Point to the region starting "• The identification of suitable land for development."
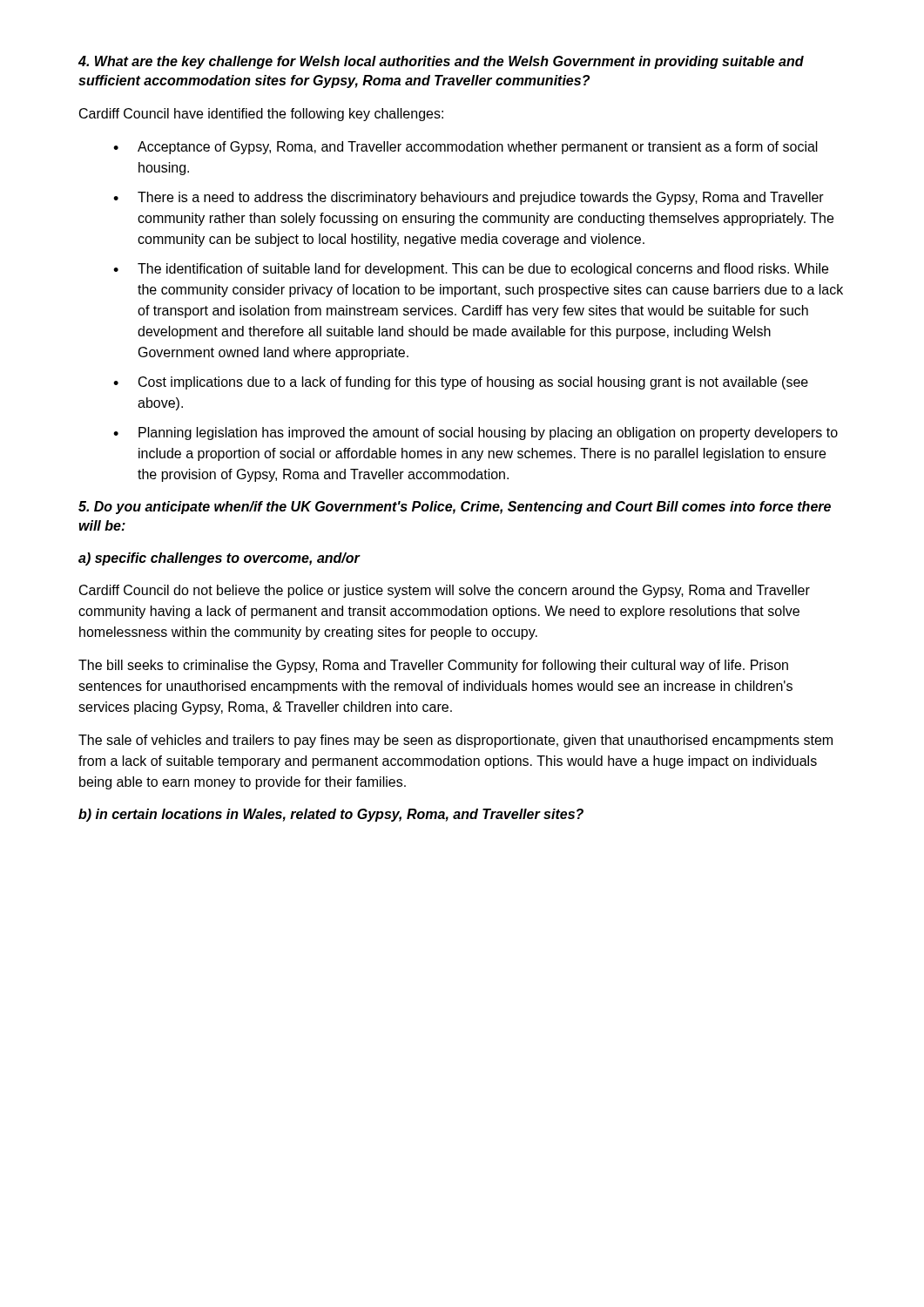The width and height of the screenshot is (924, 1307). pos(479,311)
